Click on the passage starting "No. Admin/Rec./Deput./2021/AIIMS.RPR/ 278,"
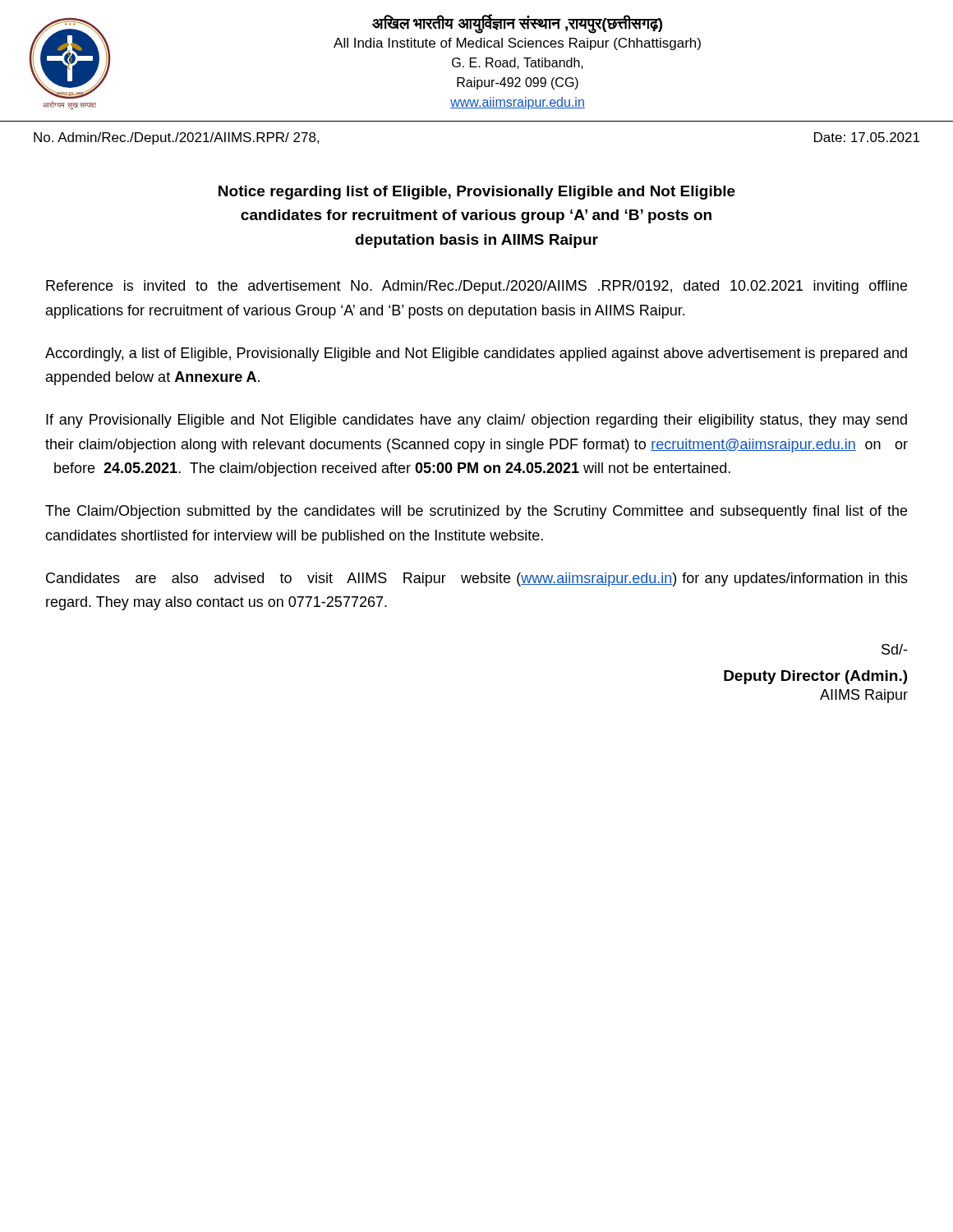This screenshot has height=1232, width=953. 176,138
